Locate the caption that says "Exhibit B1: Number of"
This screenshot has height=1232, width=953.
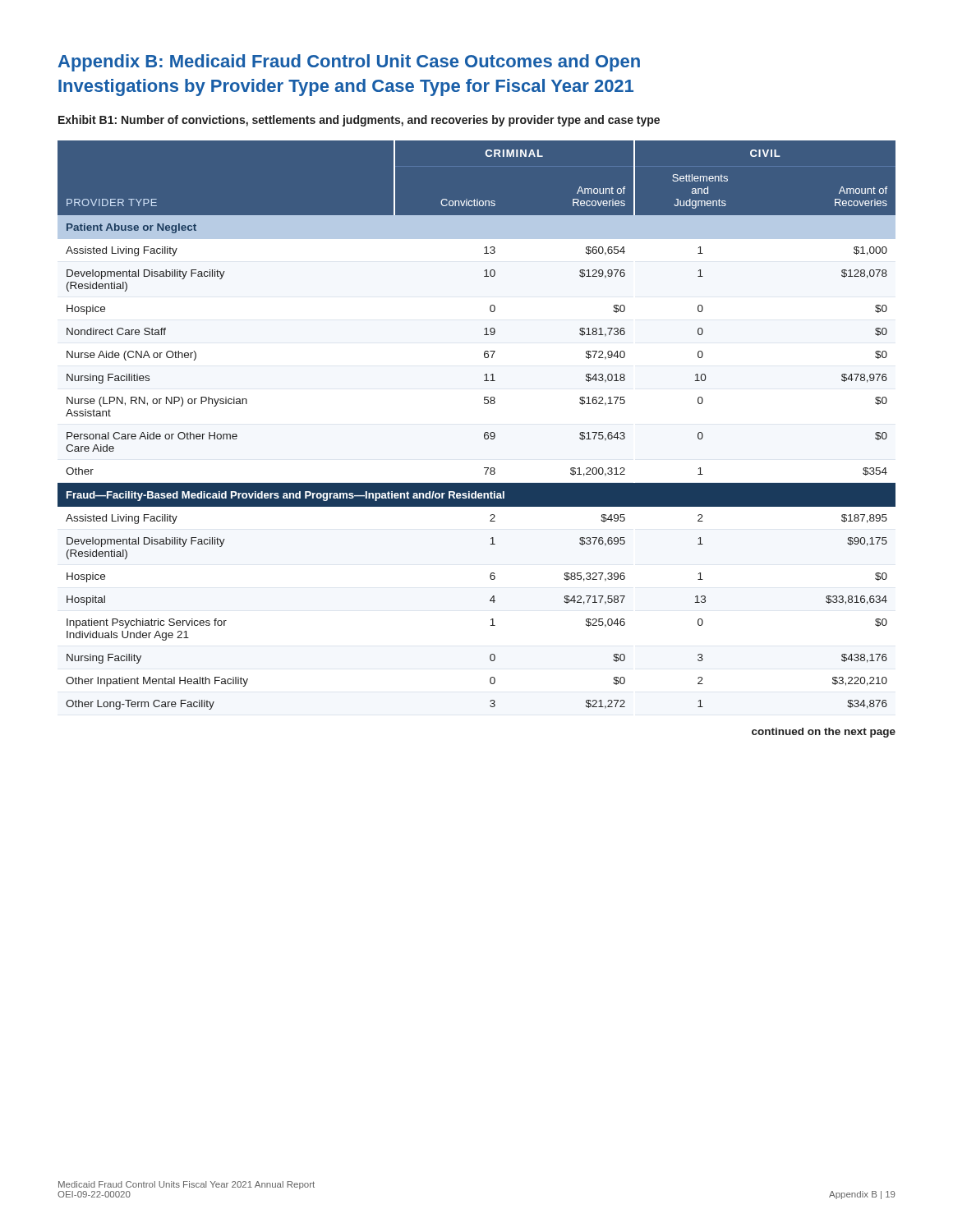click(476, 121)
